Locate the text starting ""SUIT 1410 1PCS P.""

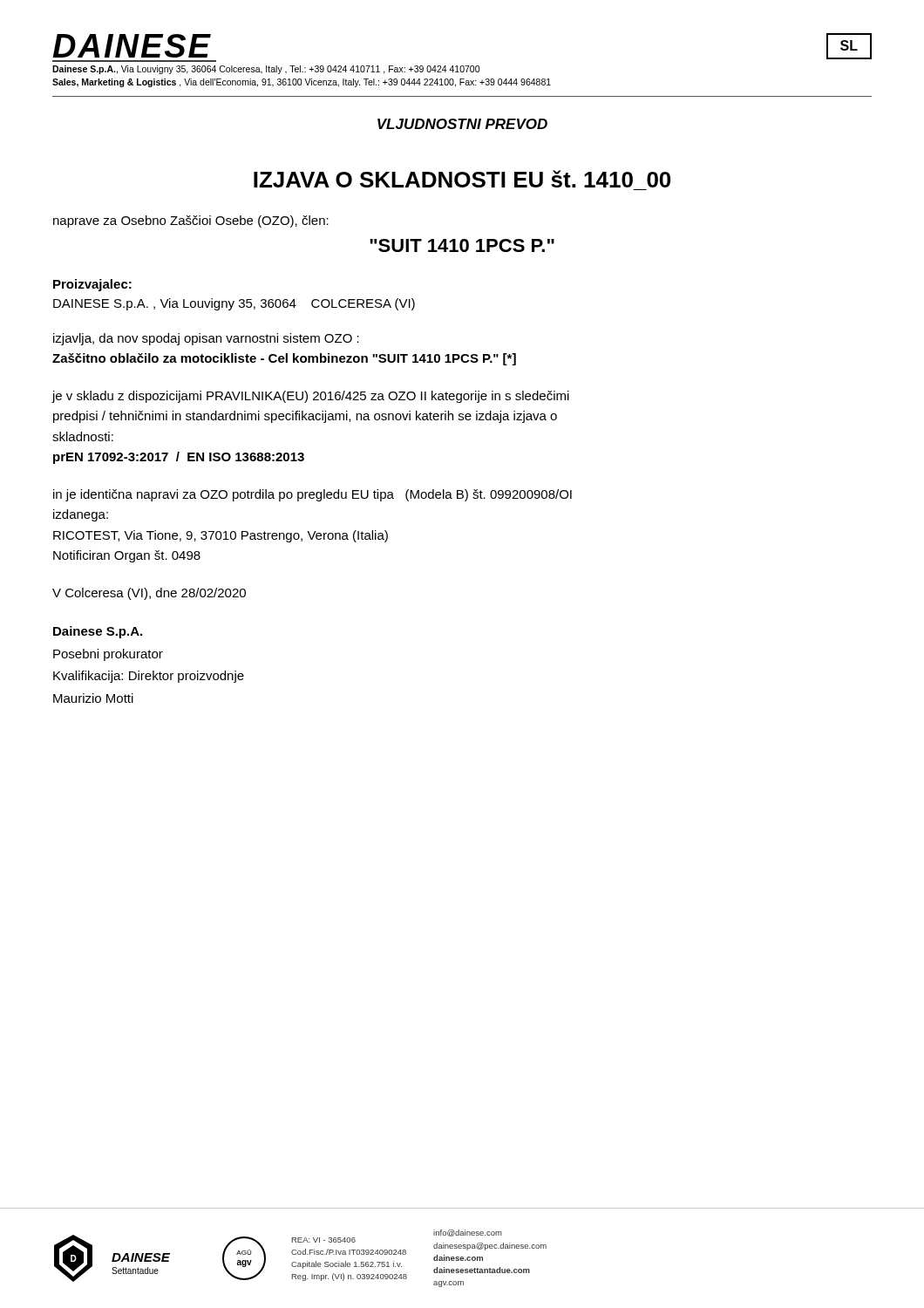(x=462, y=246)
